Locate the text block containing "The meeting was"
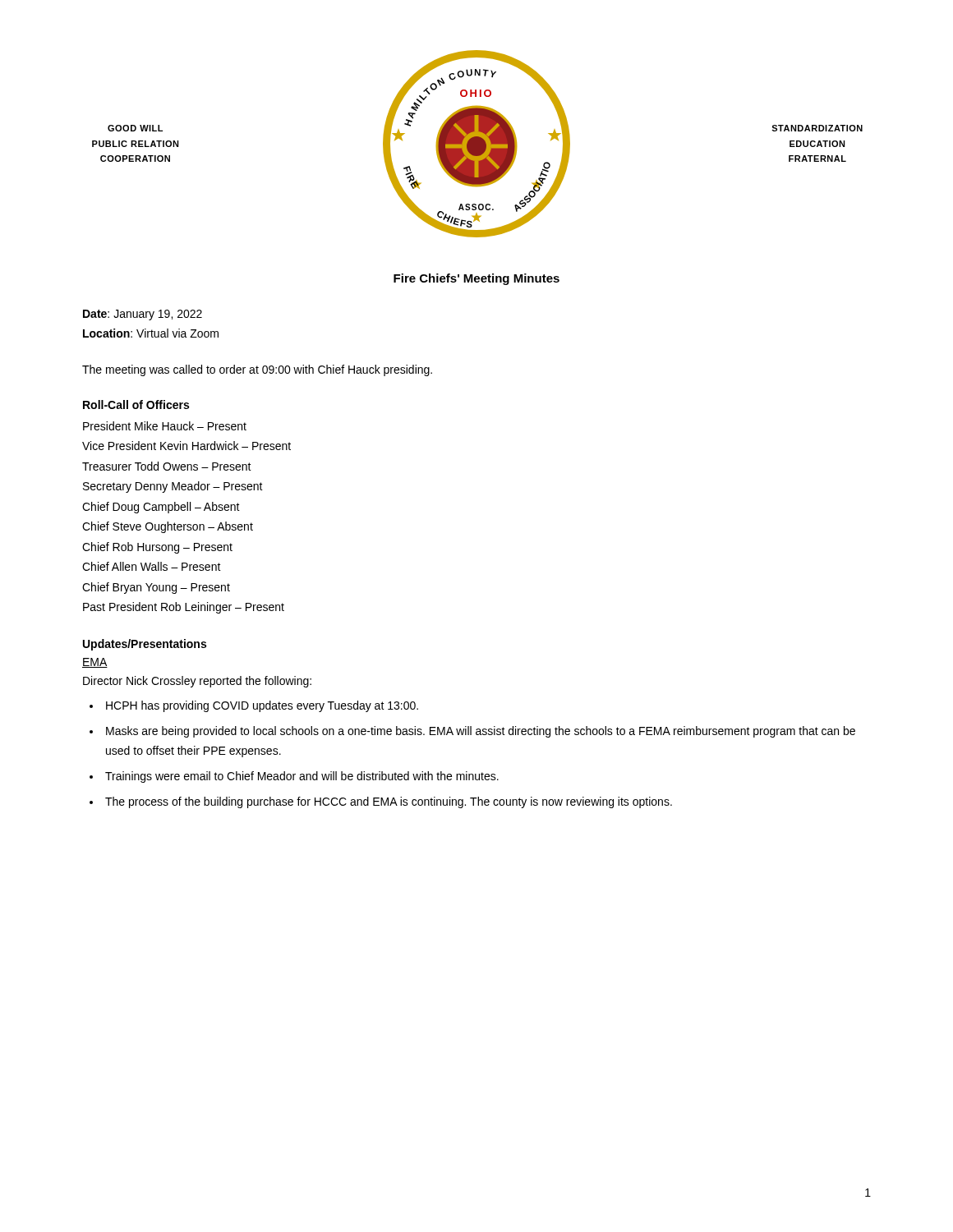Screen dimensions: 1232x953 (x=258, y=369)
